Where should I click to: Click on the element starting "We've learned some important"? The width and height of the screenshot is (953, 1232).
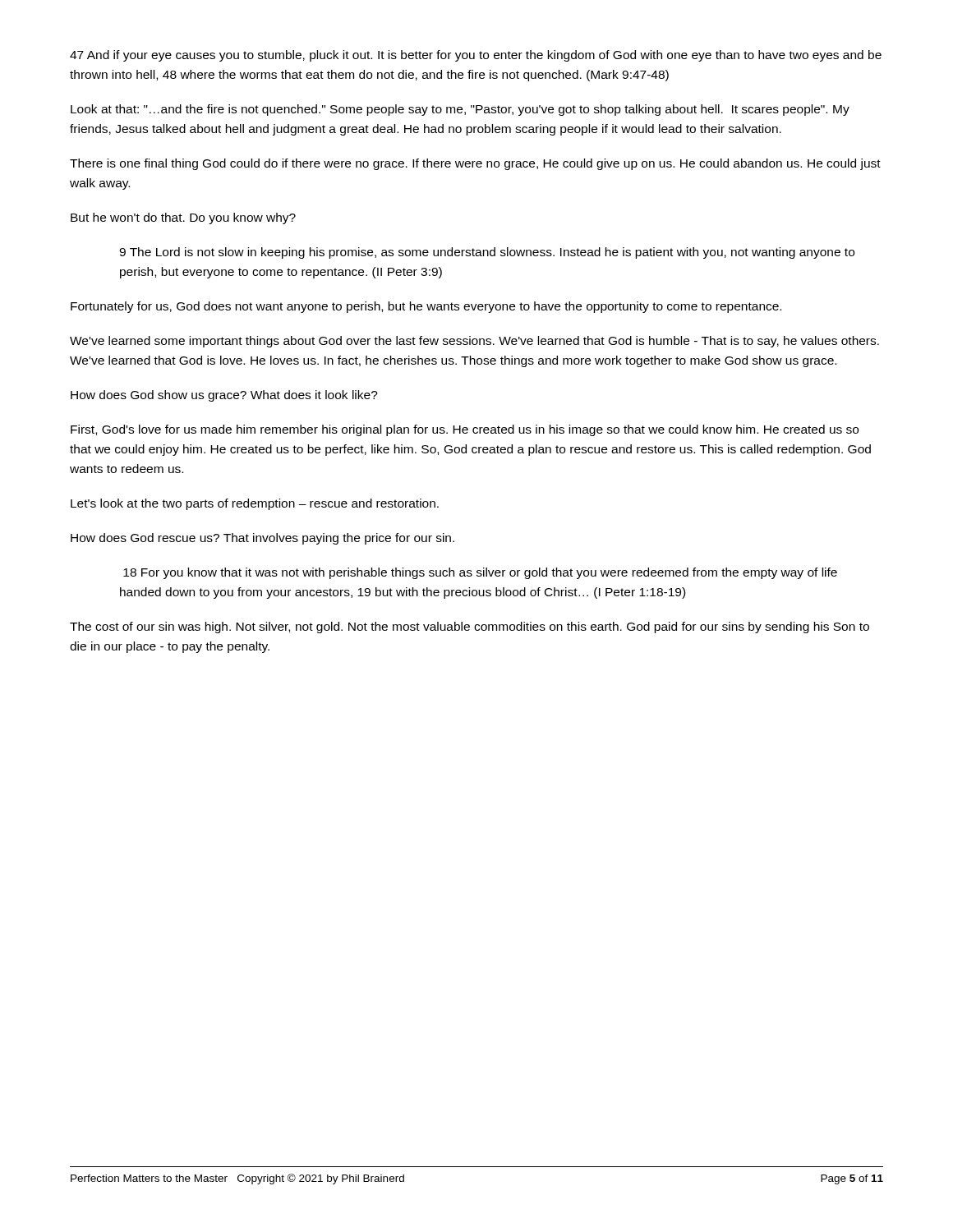click(475, 350)
